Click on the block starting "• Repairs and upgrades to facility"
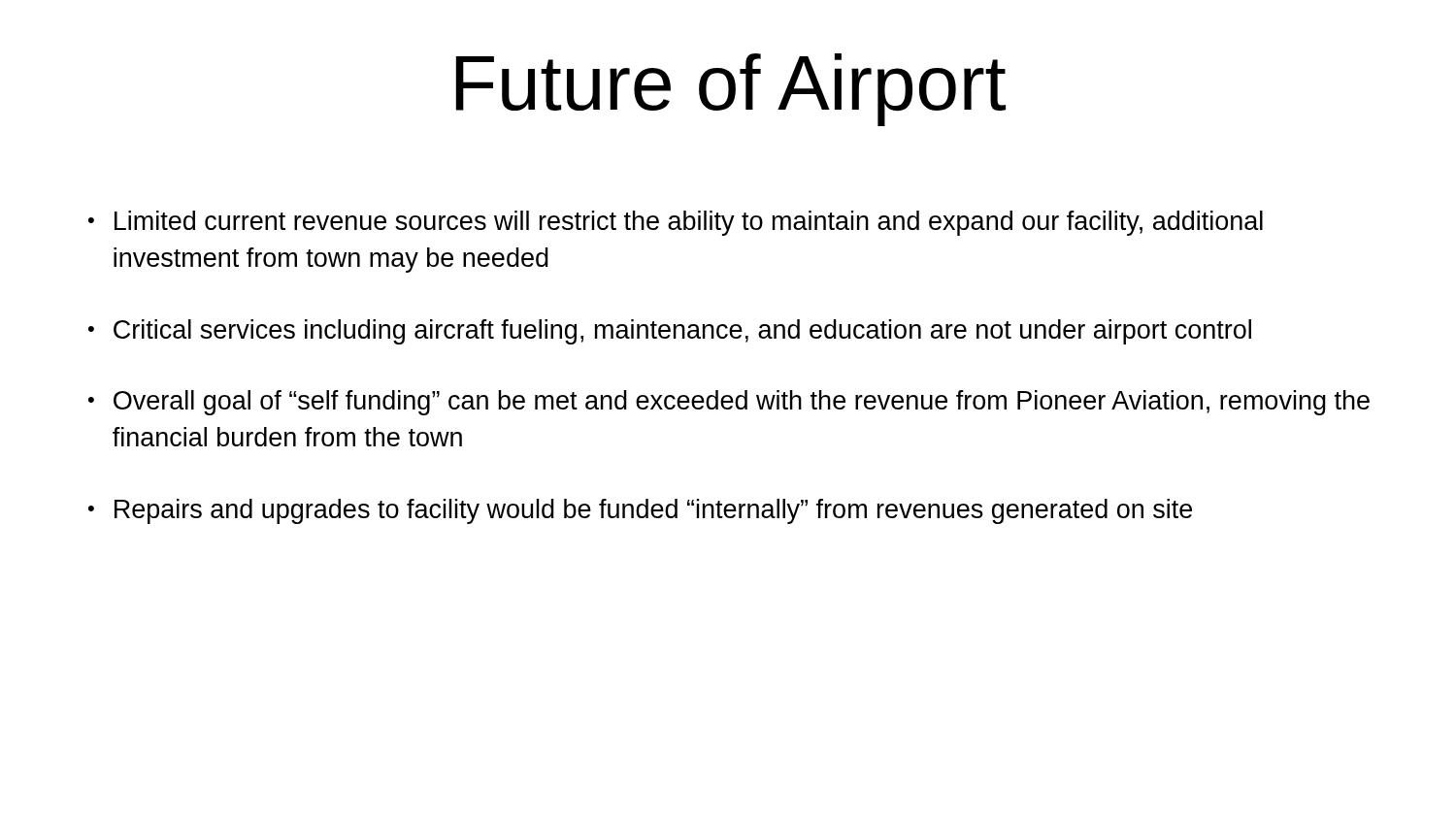1456x819 pixels. (640, 510)
